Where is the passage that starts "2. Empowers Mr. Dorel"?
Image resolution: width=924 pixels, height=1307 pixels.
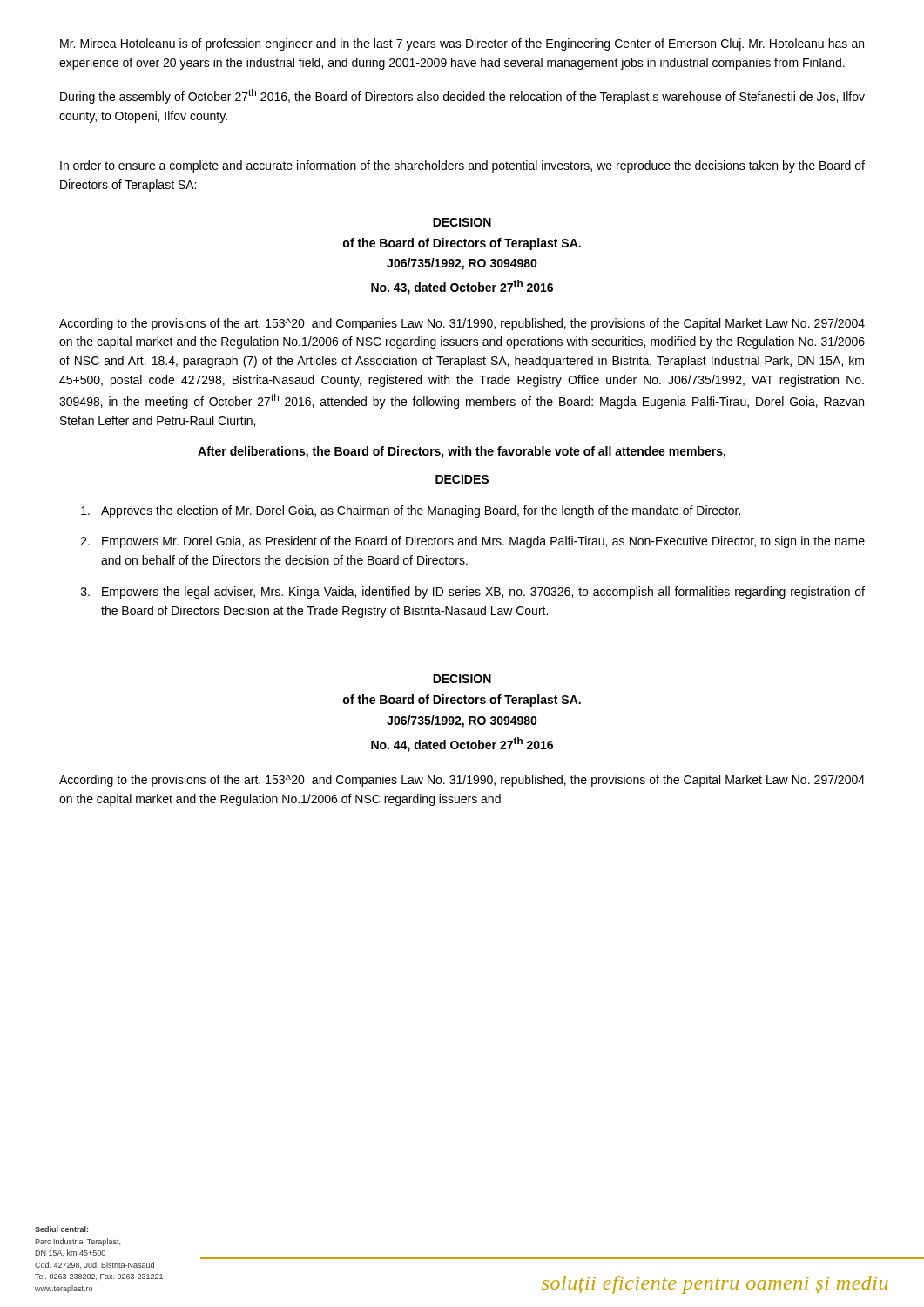point(462,552)
